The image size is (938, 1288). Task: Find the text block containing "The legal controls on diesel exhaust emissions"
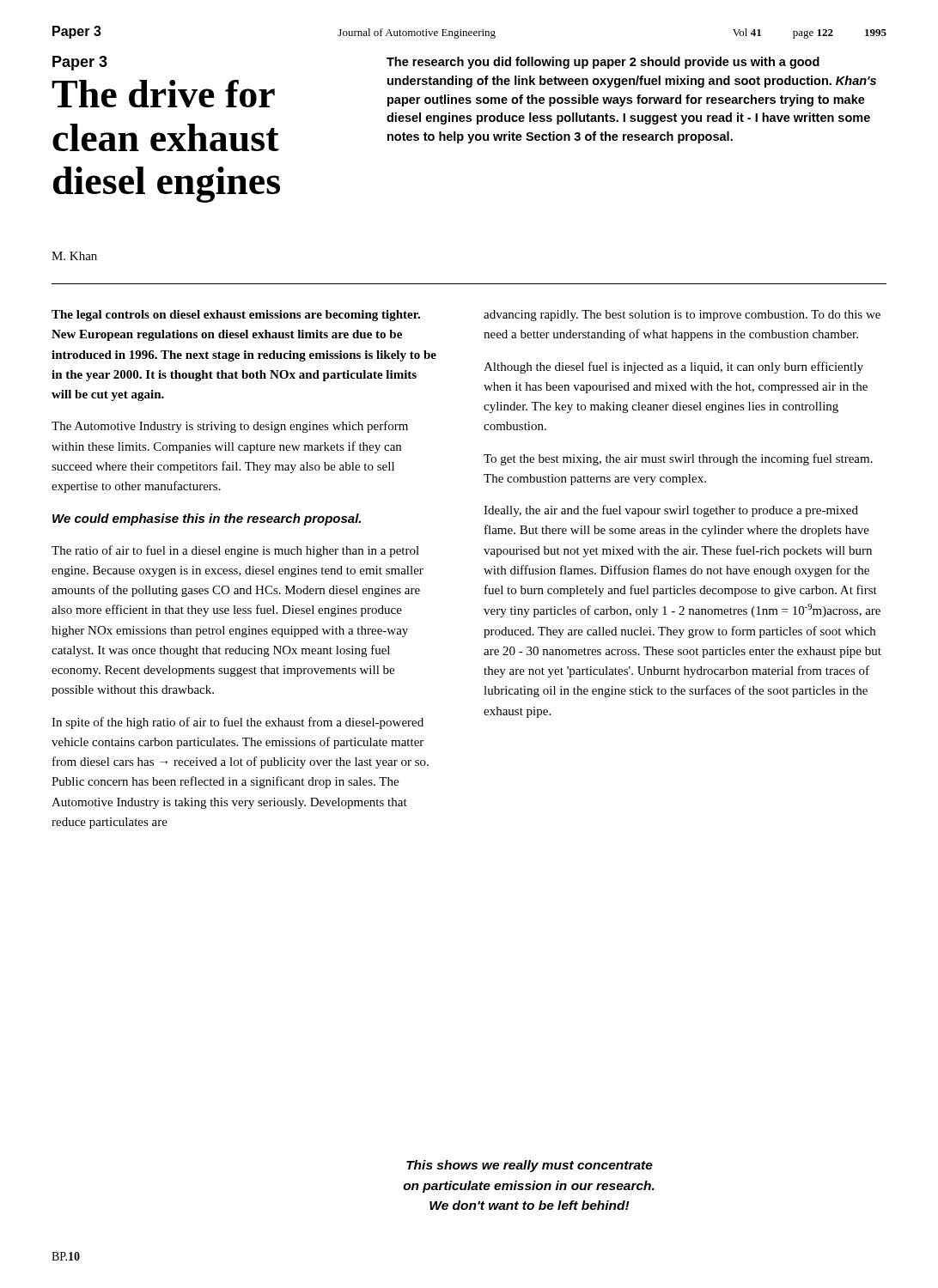click(244, 355)
